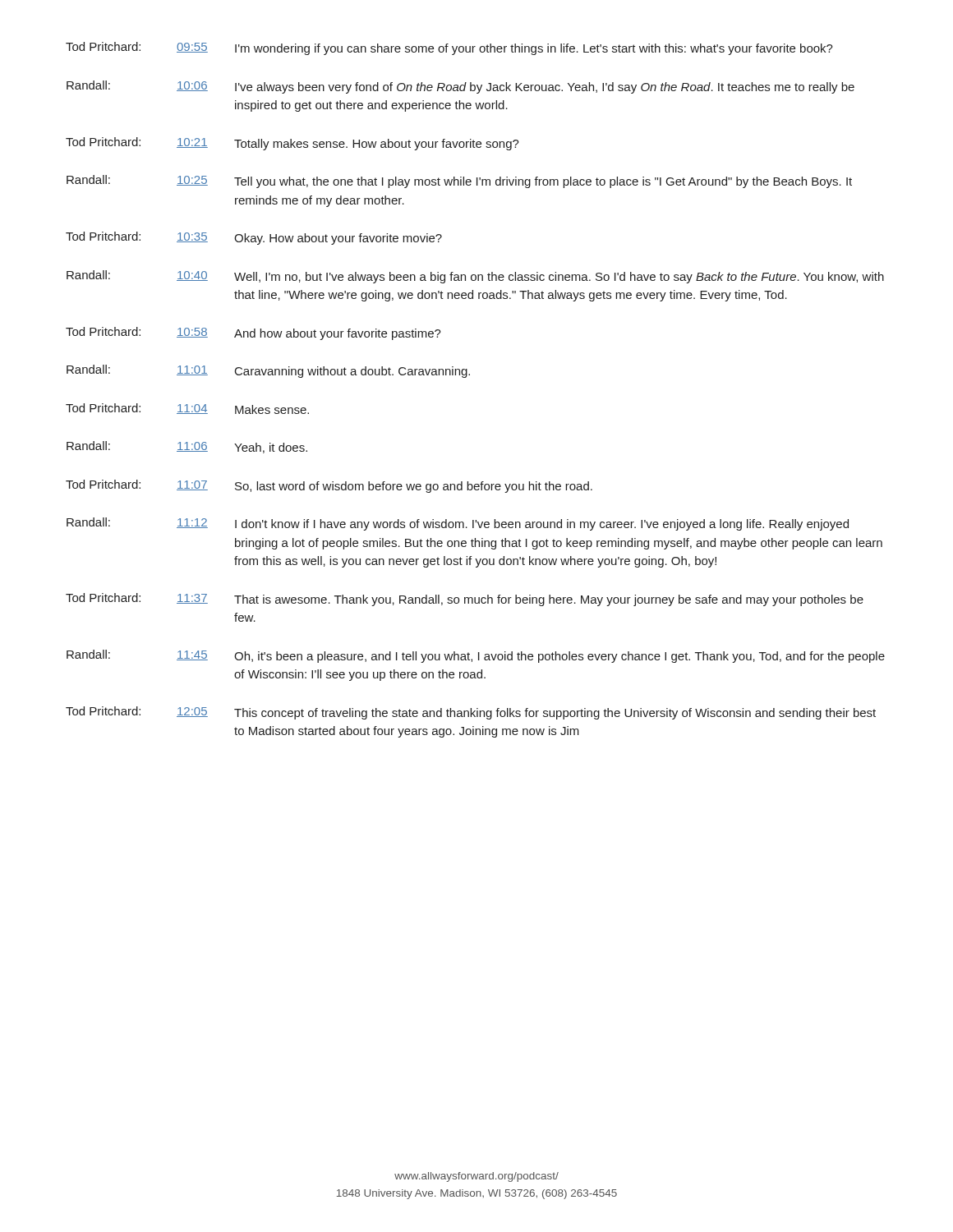Select the list item with the text "Randall: 11:45 Oh, it's been"
The width and height of the screenshot is (953, 1232).
[x=476, y=665]
